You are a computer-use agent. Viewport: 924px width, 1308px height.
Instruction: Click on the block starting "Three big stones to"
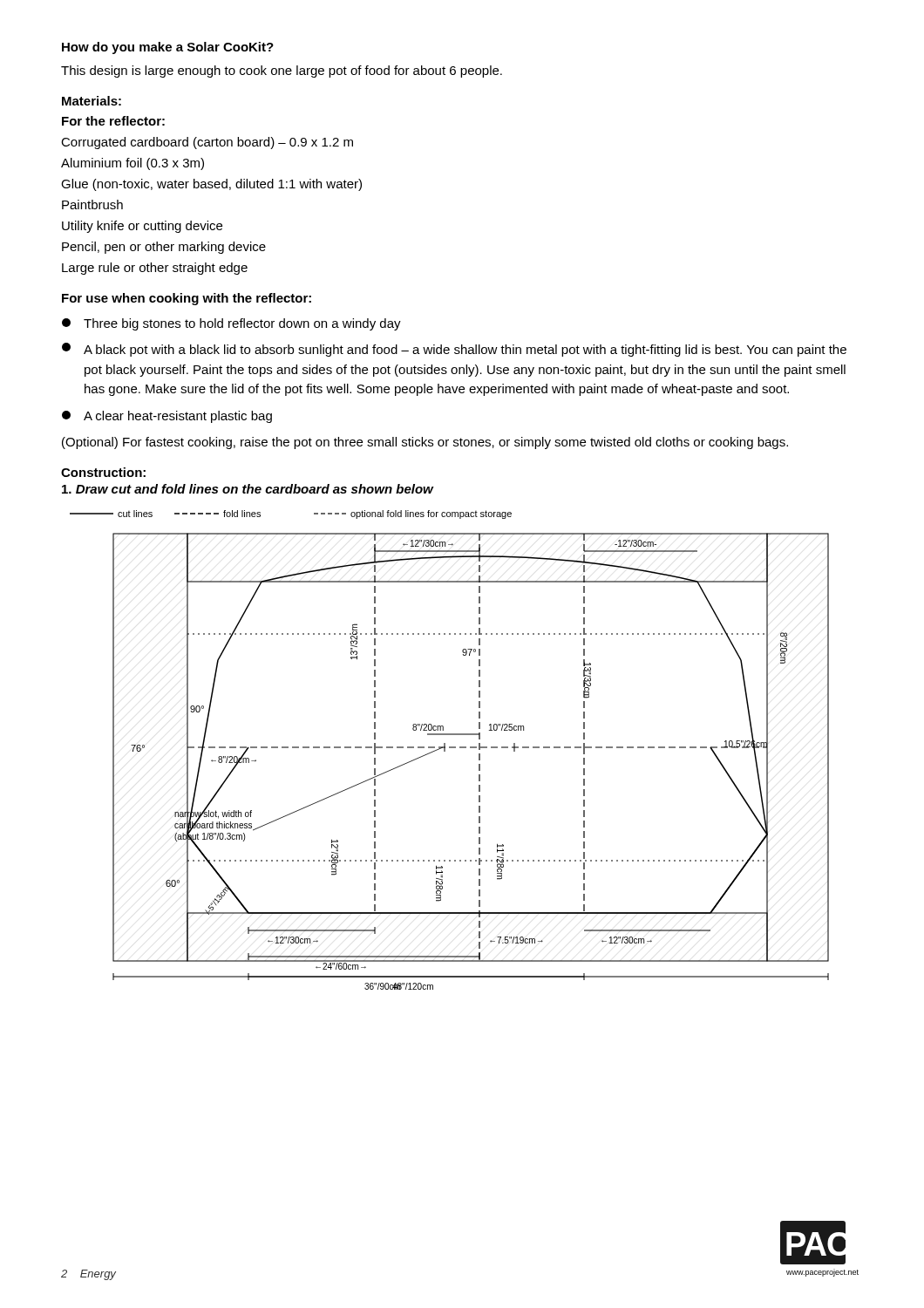[x=231, y=323]
